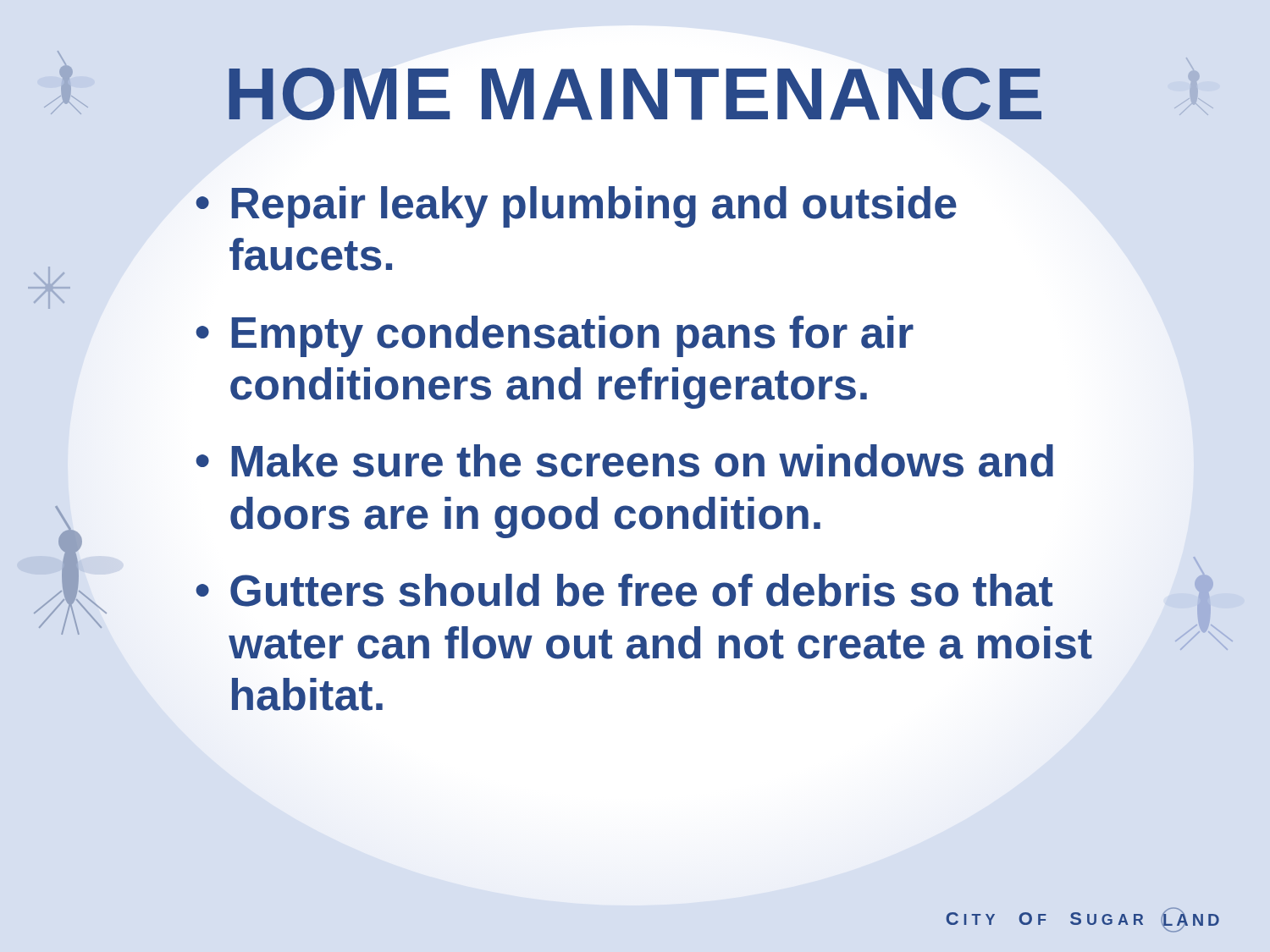Click the passage that begins "• Gutters should"

point(656,643)
